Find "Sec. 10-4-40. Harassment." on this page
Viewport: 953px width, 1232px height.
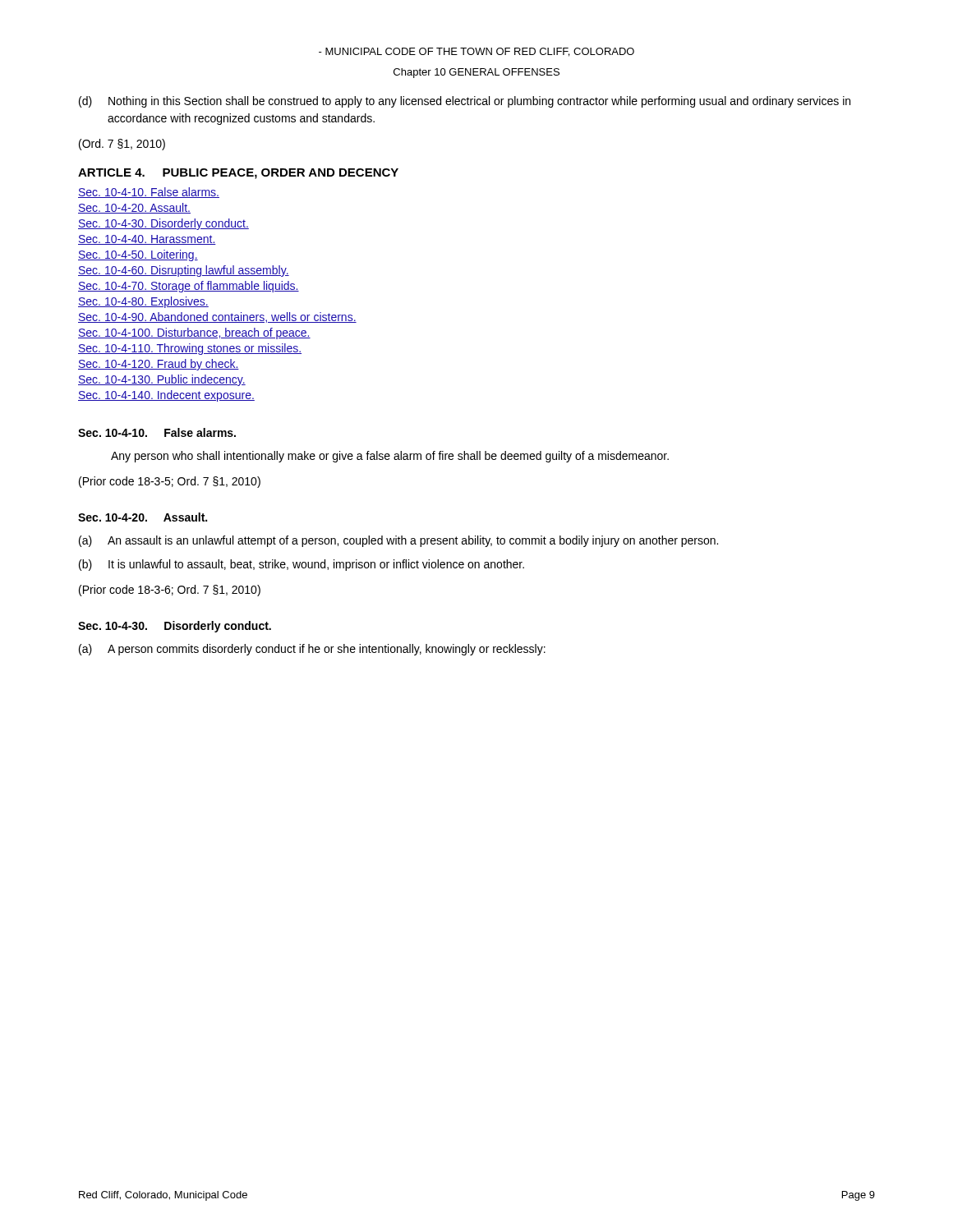click(147, 239)
